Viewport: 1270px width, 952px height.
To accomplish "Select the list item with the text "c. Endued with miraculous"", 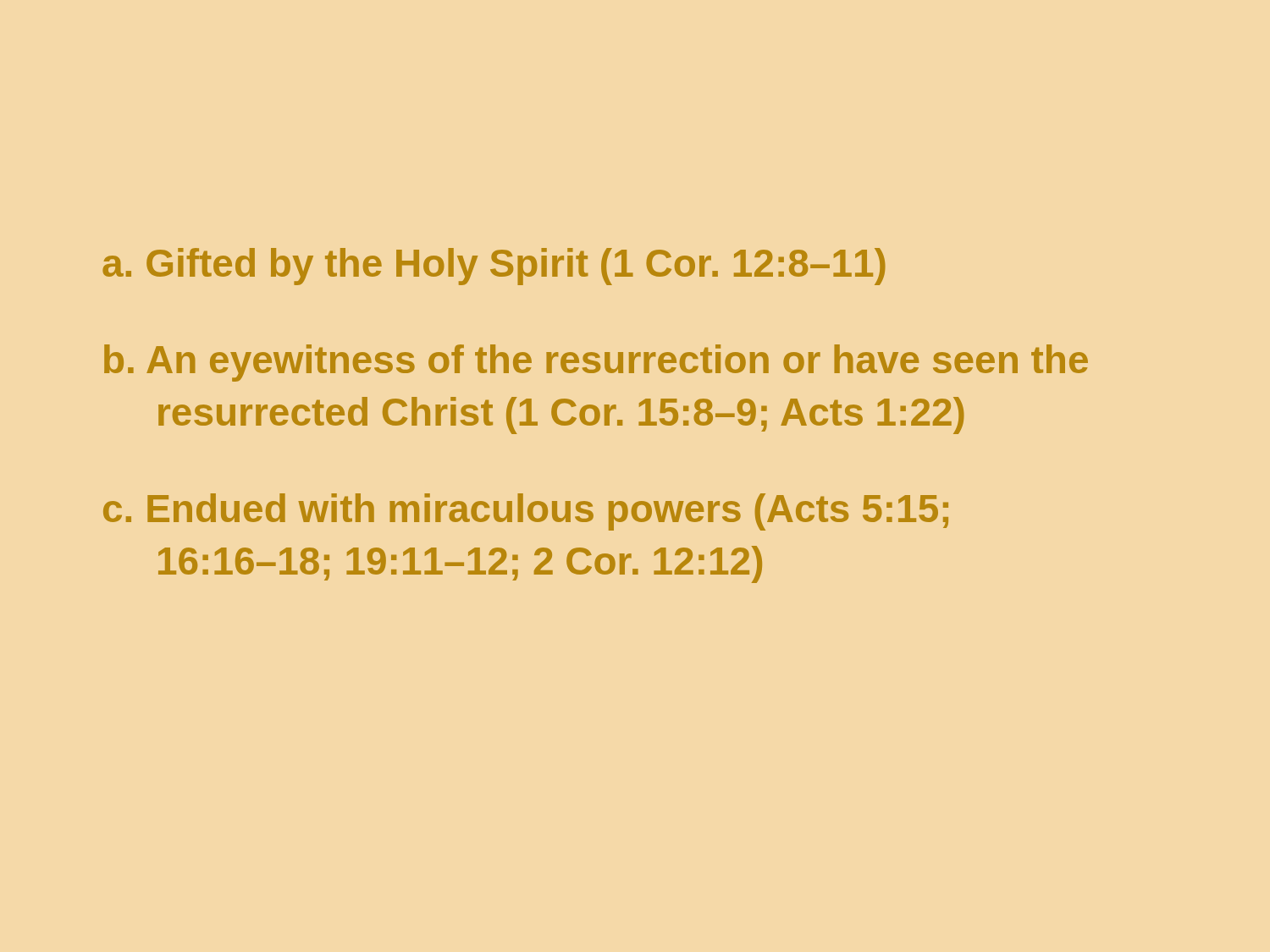I will 527,535.
